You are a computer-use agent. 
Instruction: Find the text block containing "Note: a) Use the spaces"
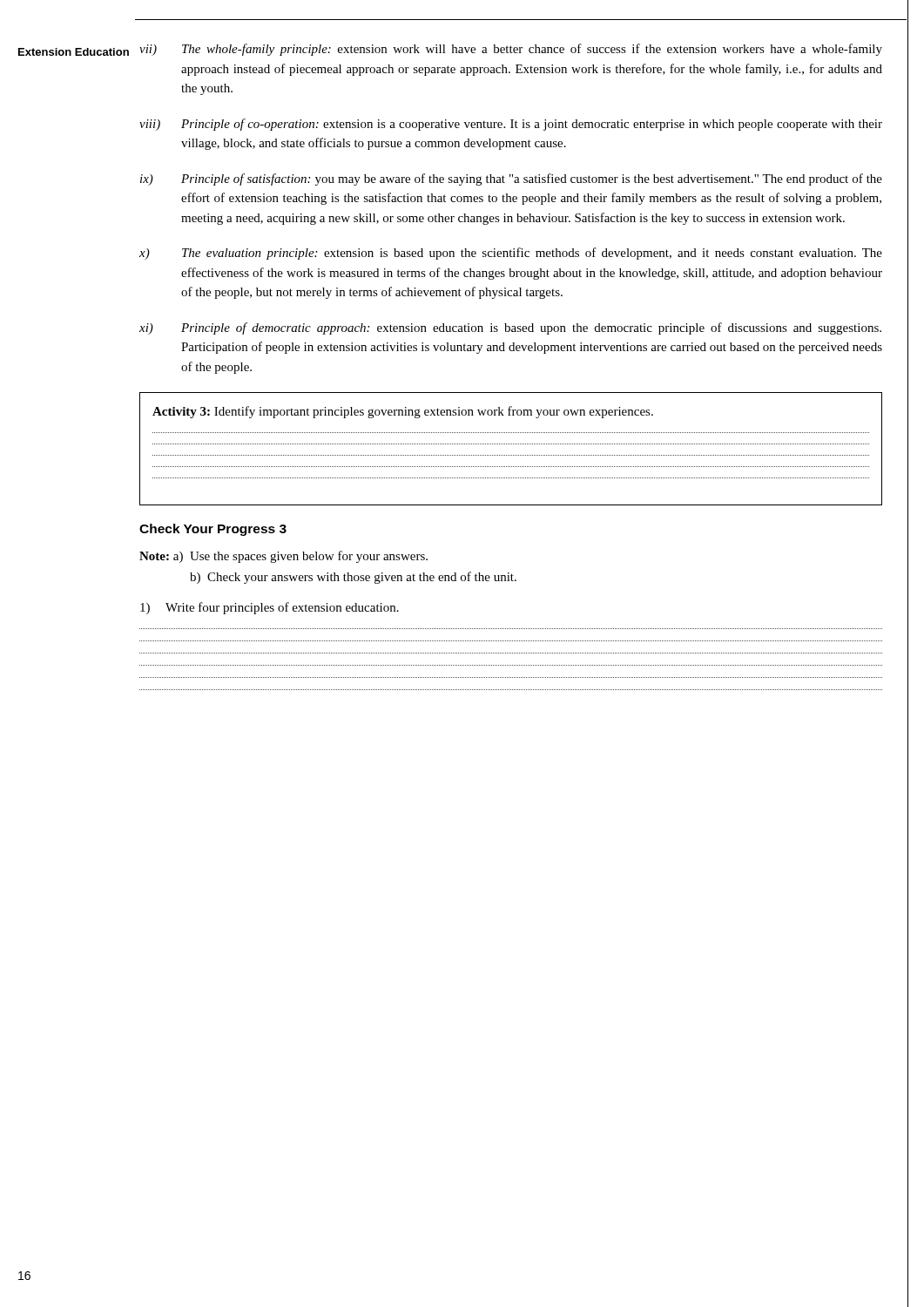pos(511,568)
